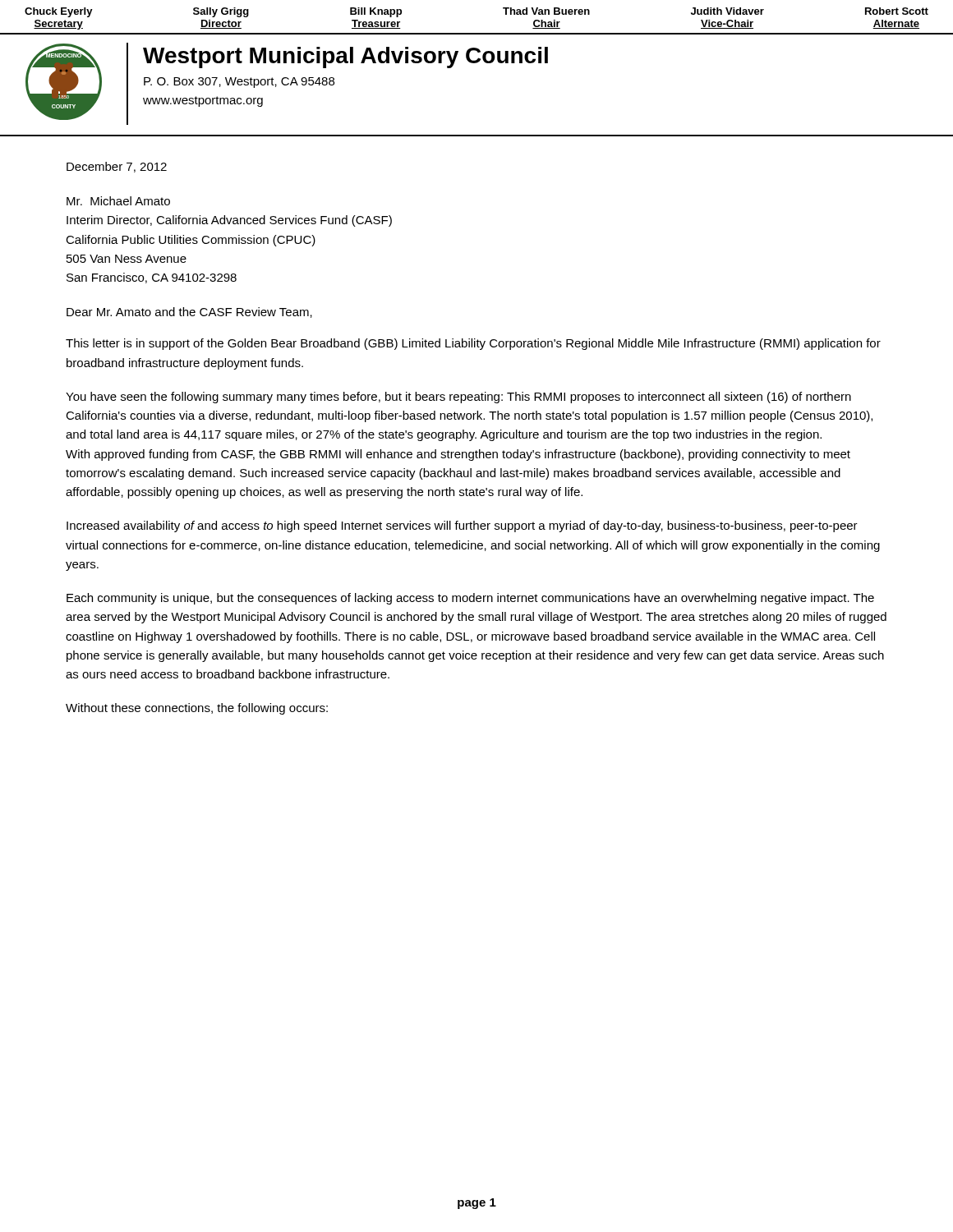Click on the block starting "Each community is unique, but the consequences of"
Screen dimensions: 1232x953
coord(476,636)
